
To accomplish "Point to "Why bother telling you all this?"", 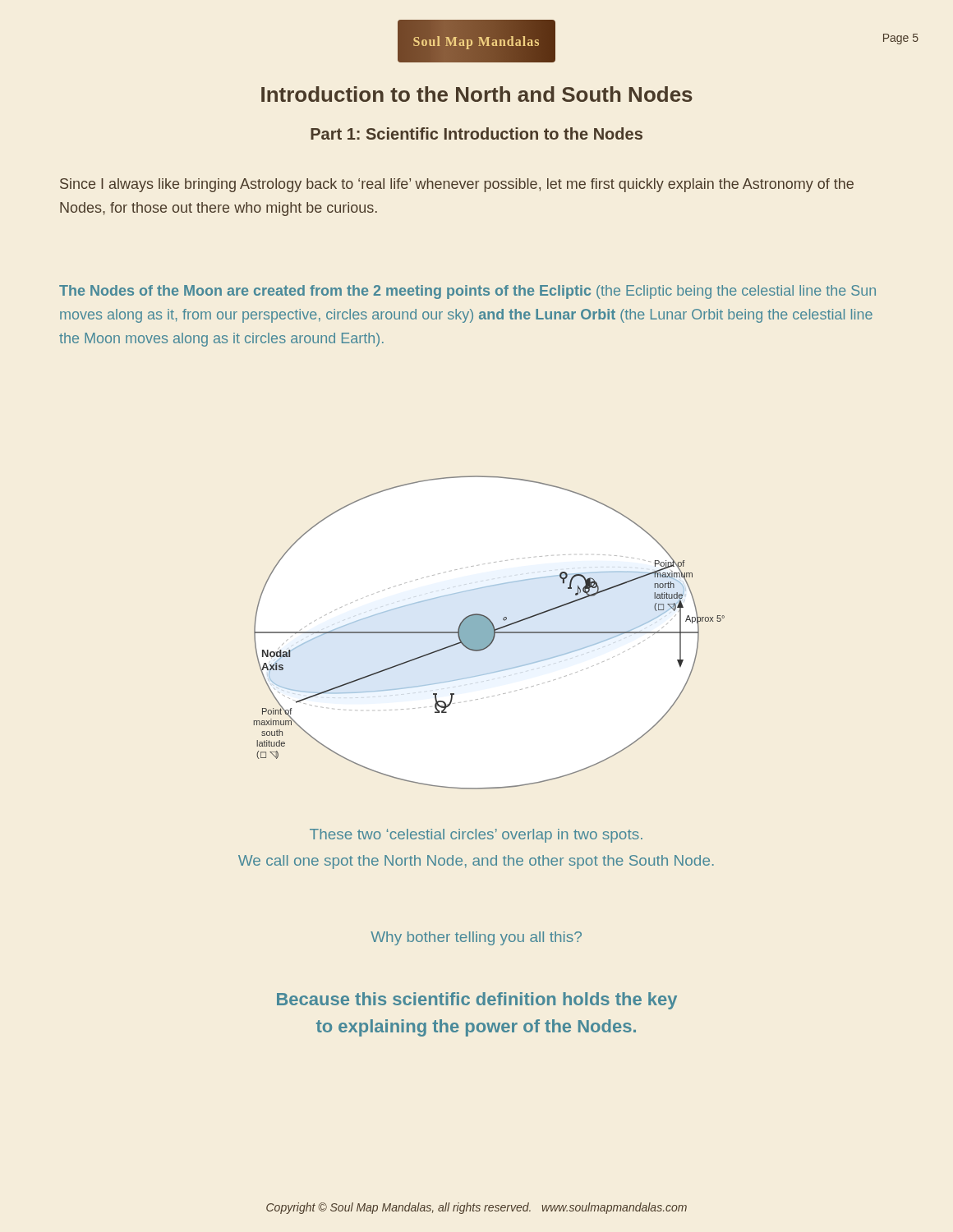I will [x=476, y=937].
